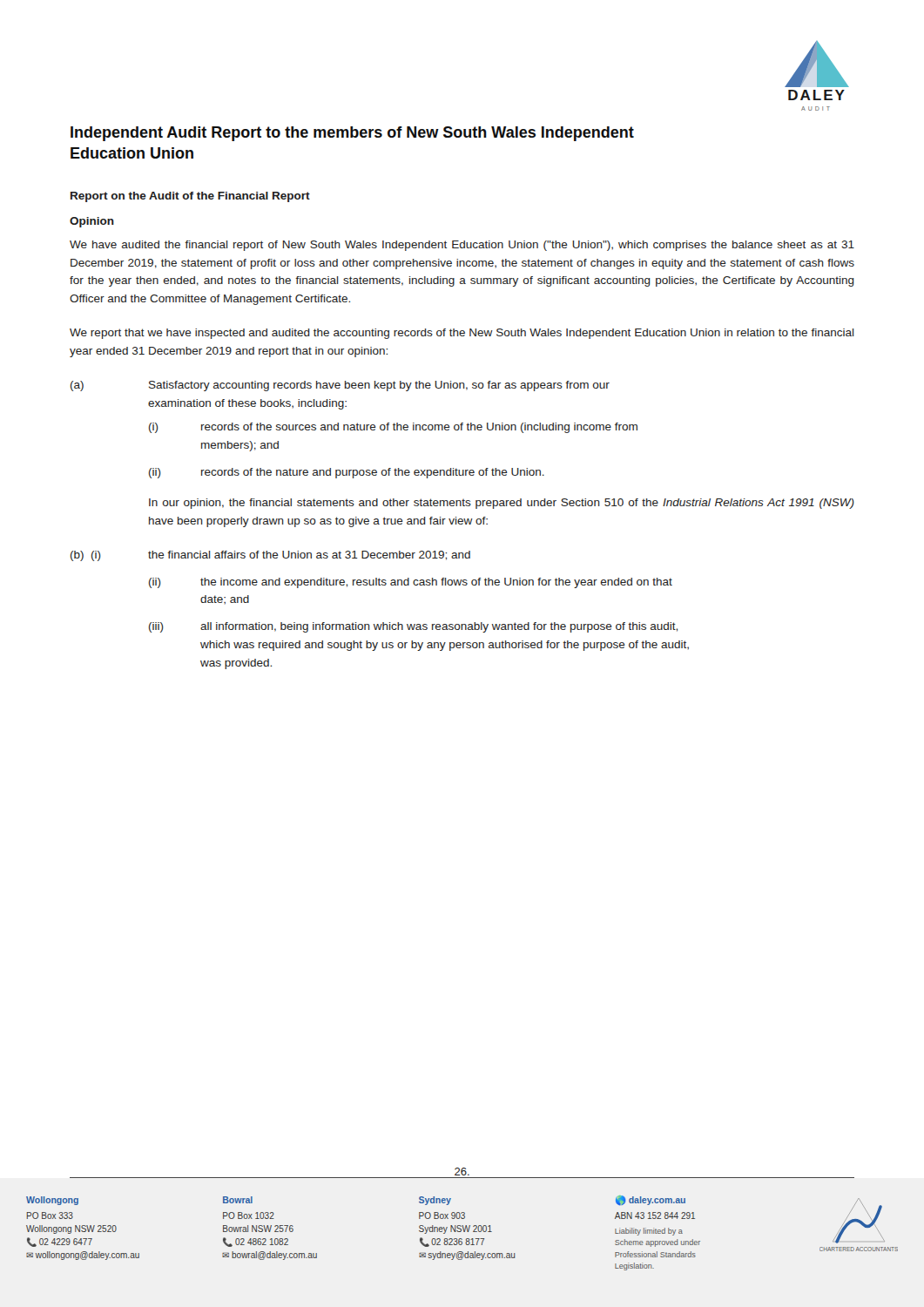Point to the text starting "(ii) records of the"

346,472
